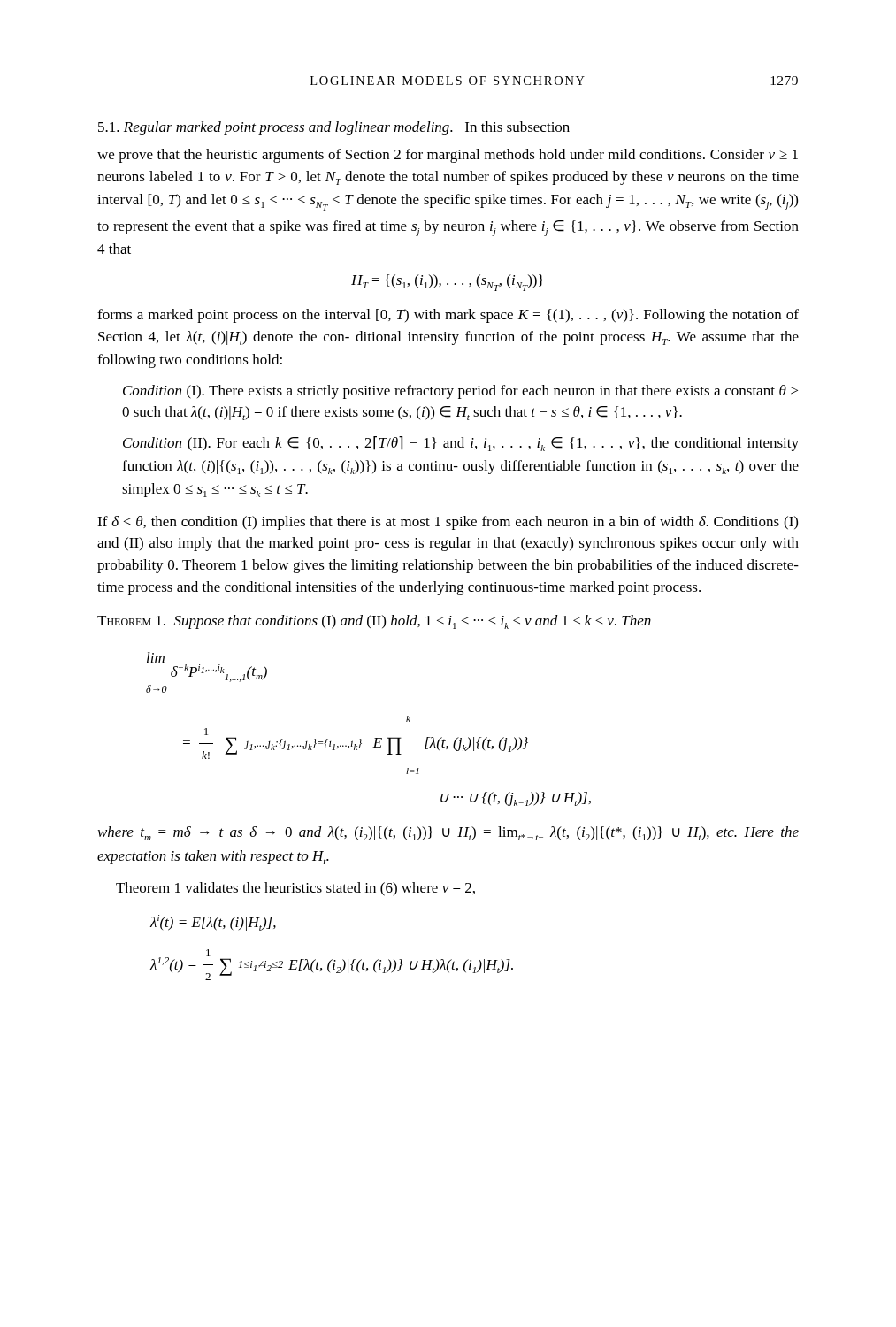Locate the formula that says "λi(t) = E[λ(t,"

[x=475, y=948]
